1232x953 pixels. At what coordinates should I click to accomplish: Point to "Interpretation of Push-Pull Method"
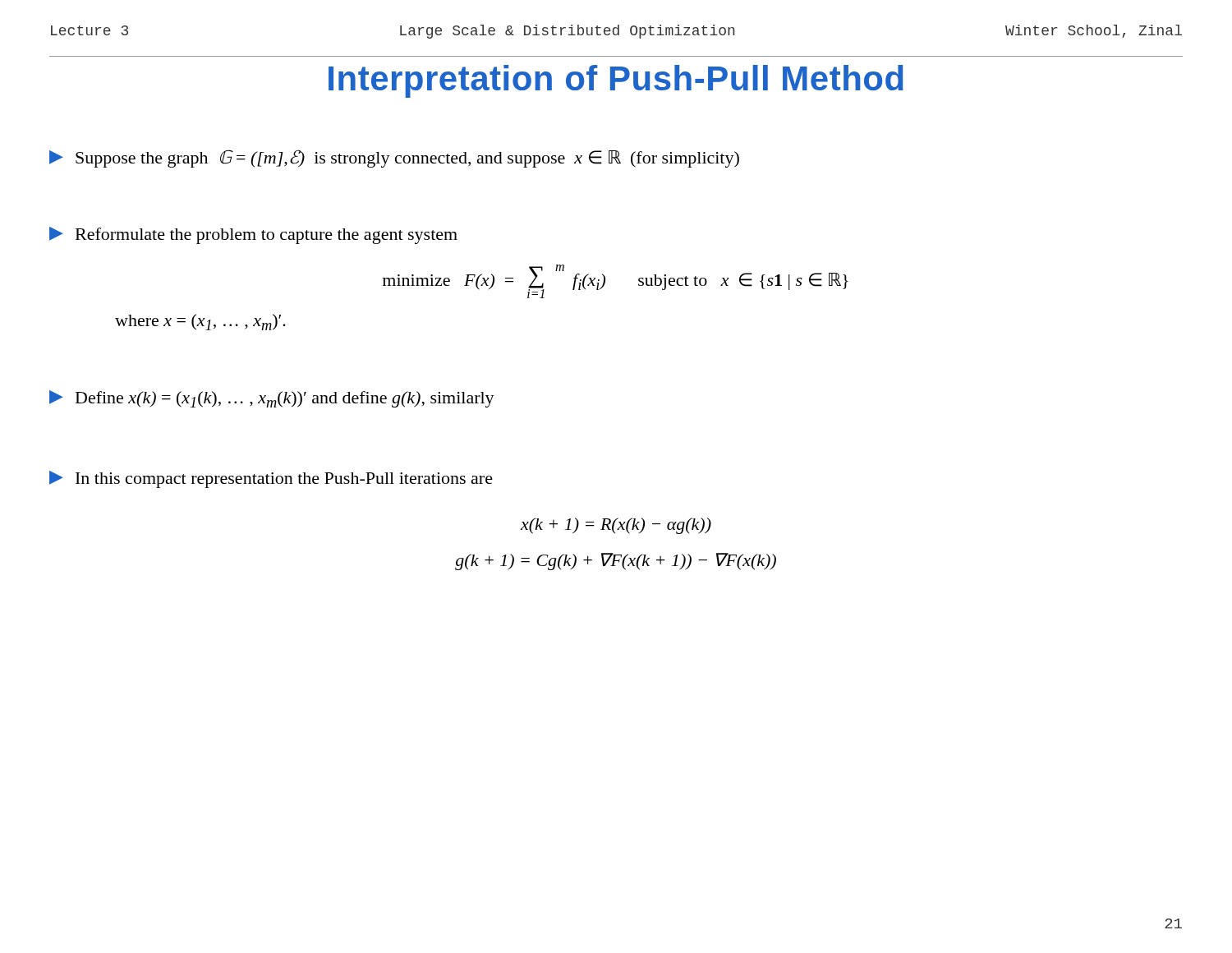[x=616, y=79]
